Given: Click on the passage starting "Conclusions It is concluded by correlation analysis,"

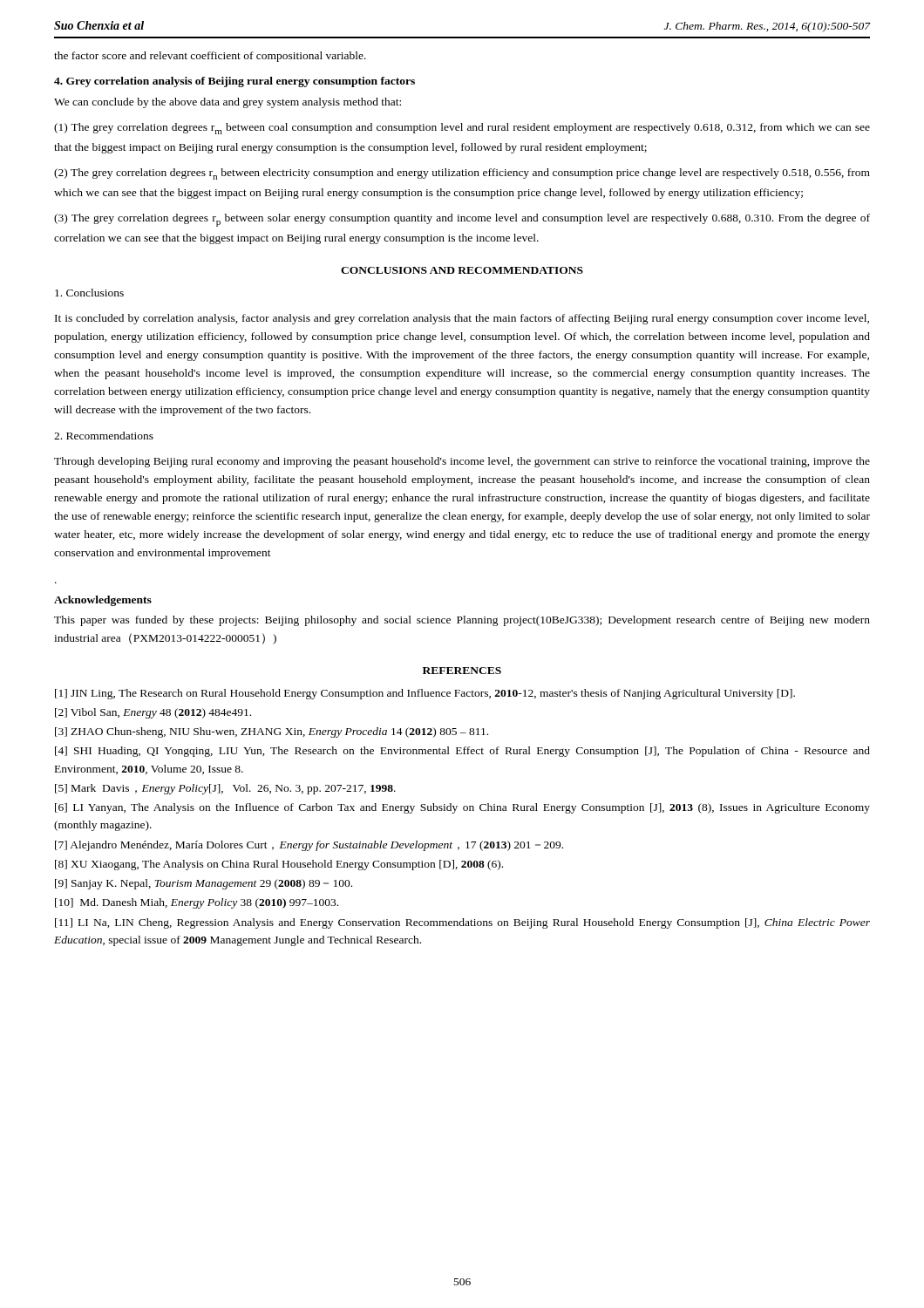Looking at the screenshot, I should point(462,352).
